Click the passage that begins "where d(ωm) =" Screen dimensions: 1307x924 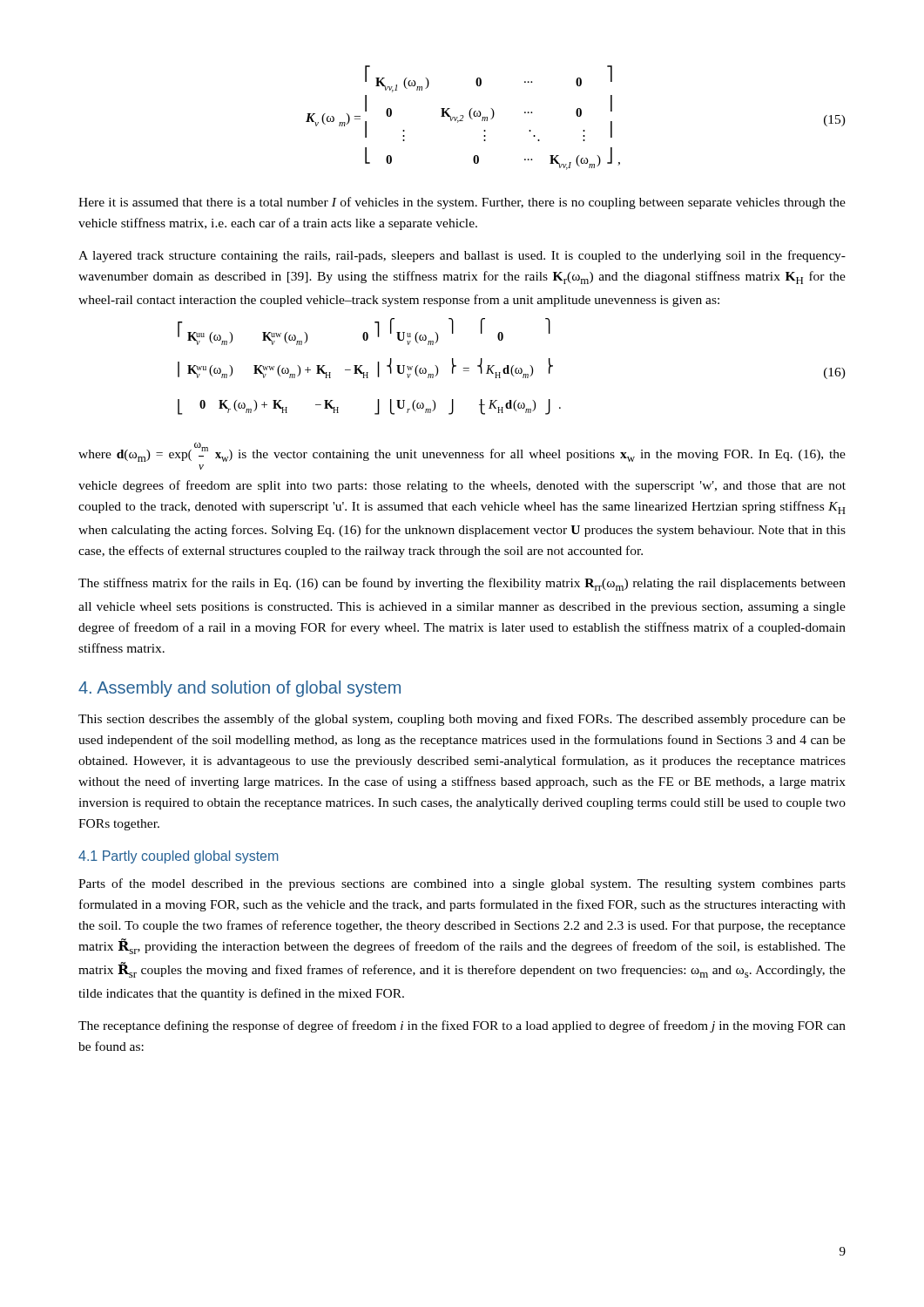[x=462, y=497]
